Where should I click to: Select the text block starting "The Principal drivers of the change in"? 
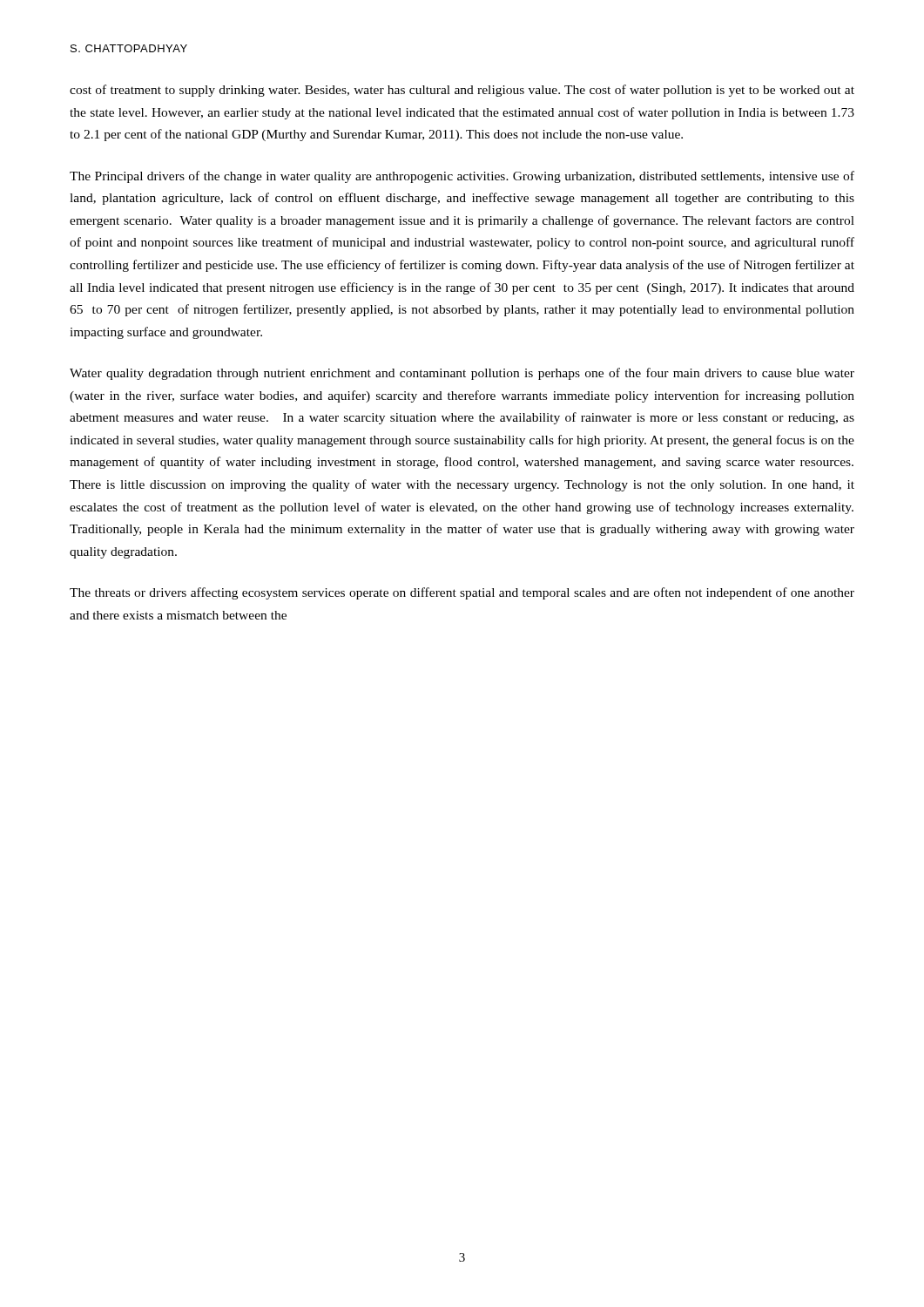[462, 253]
